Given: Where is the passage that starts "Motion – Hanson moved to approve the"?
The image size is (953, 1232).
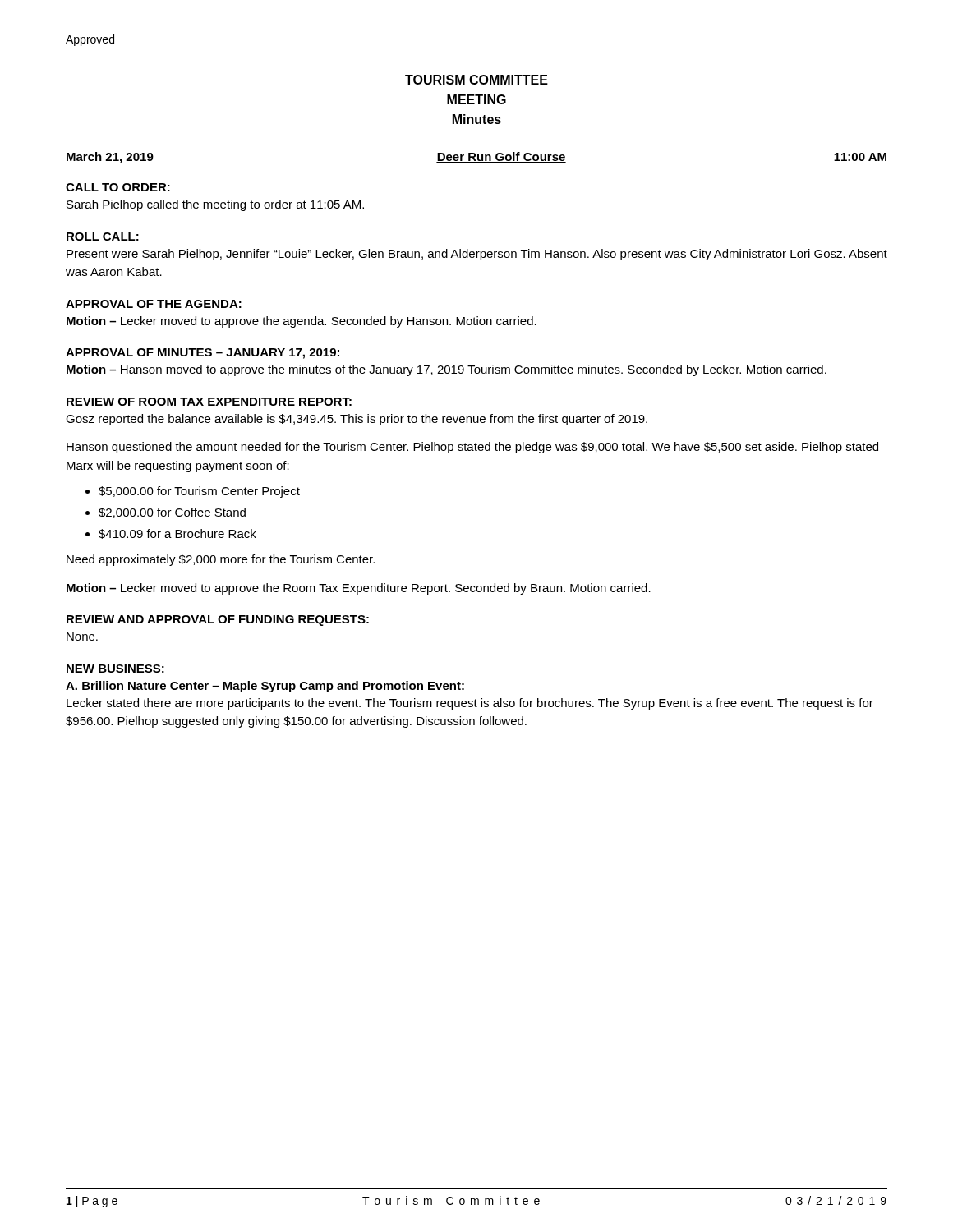Looking at the screenshot, I should [x=446, y=369].
